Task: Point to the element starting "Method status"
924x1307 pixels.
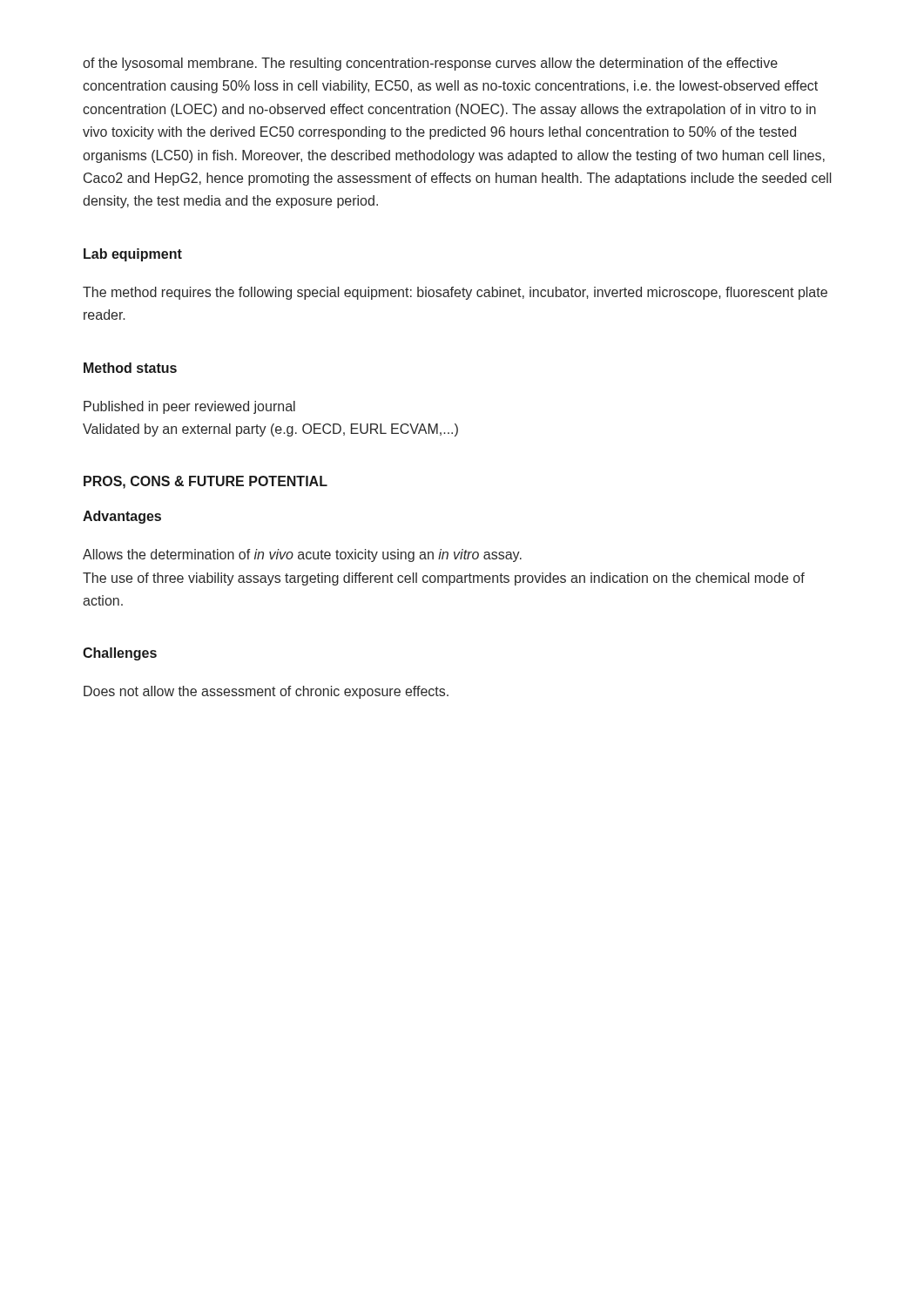Action: [130, 368]
